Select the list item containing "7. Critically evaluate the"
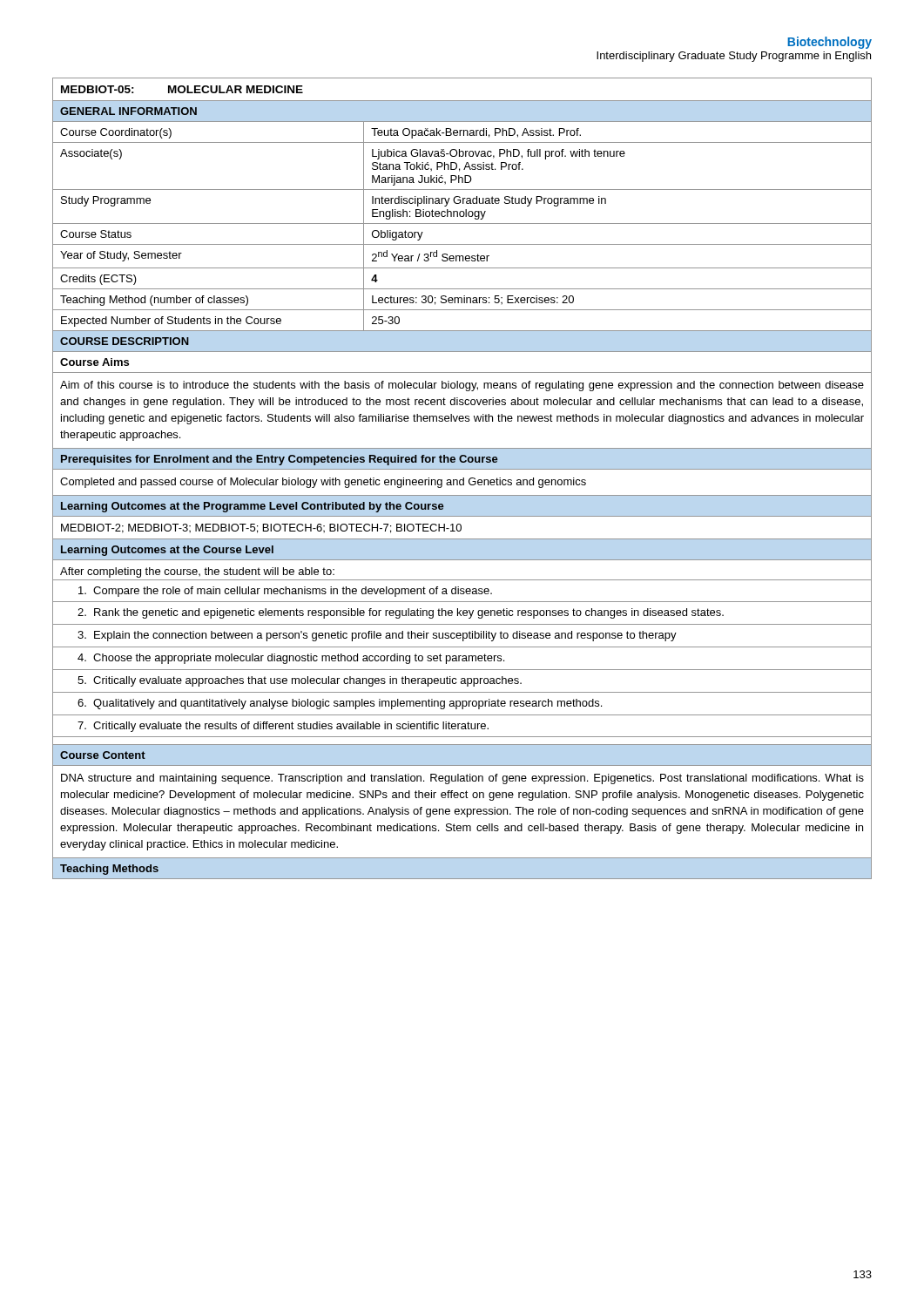 (x=283, y=725)
